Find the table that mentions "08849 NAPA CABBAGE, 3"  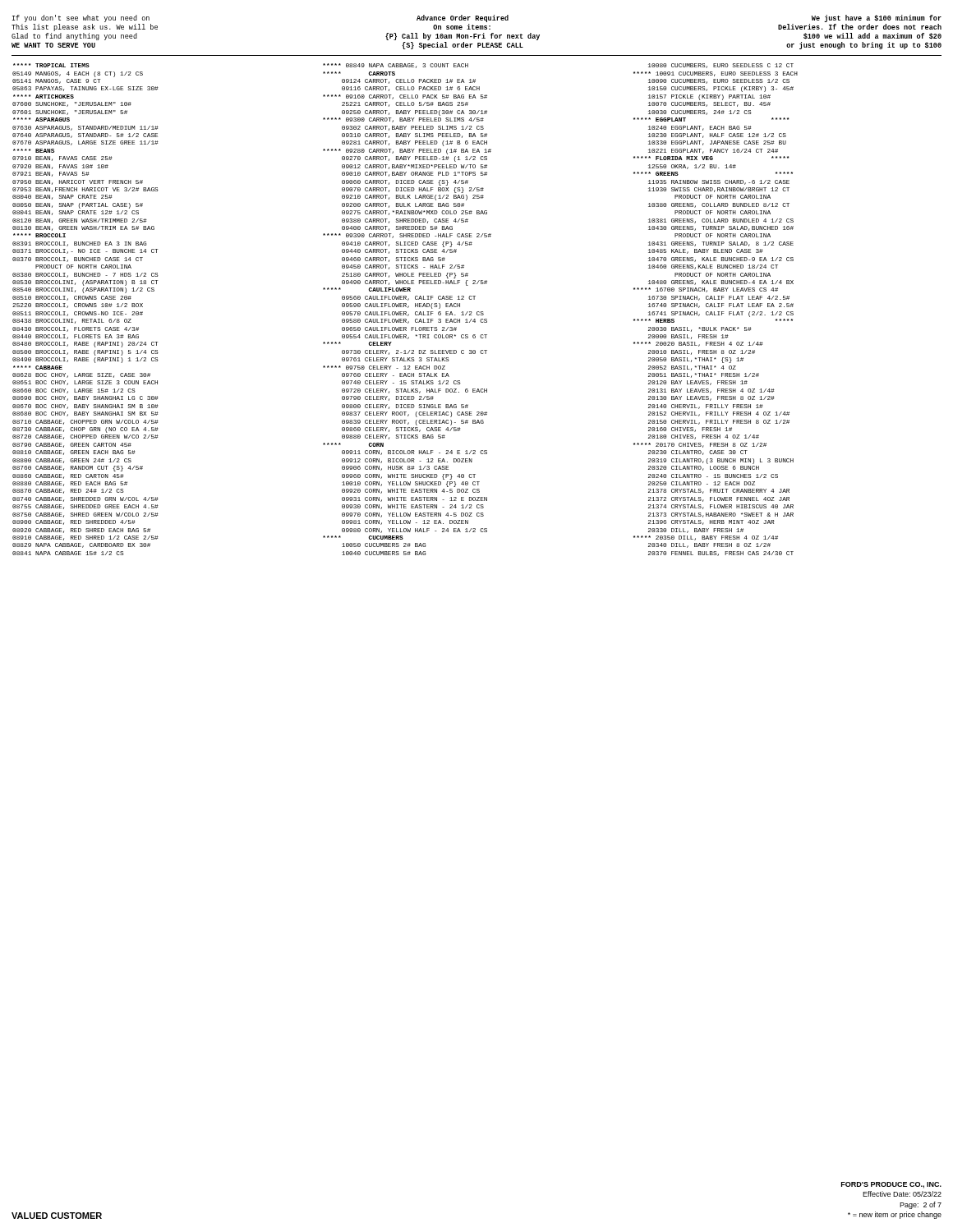click(x=476, y=310)
